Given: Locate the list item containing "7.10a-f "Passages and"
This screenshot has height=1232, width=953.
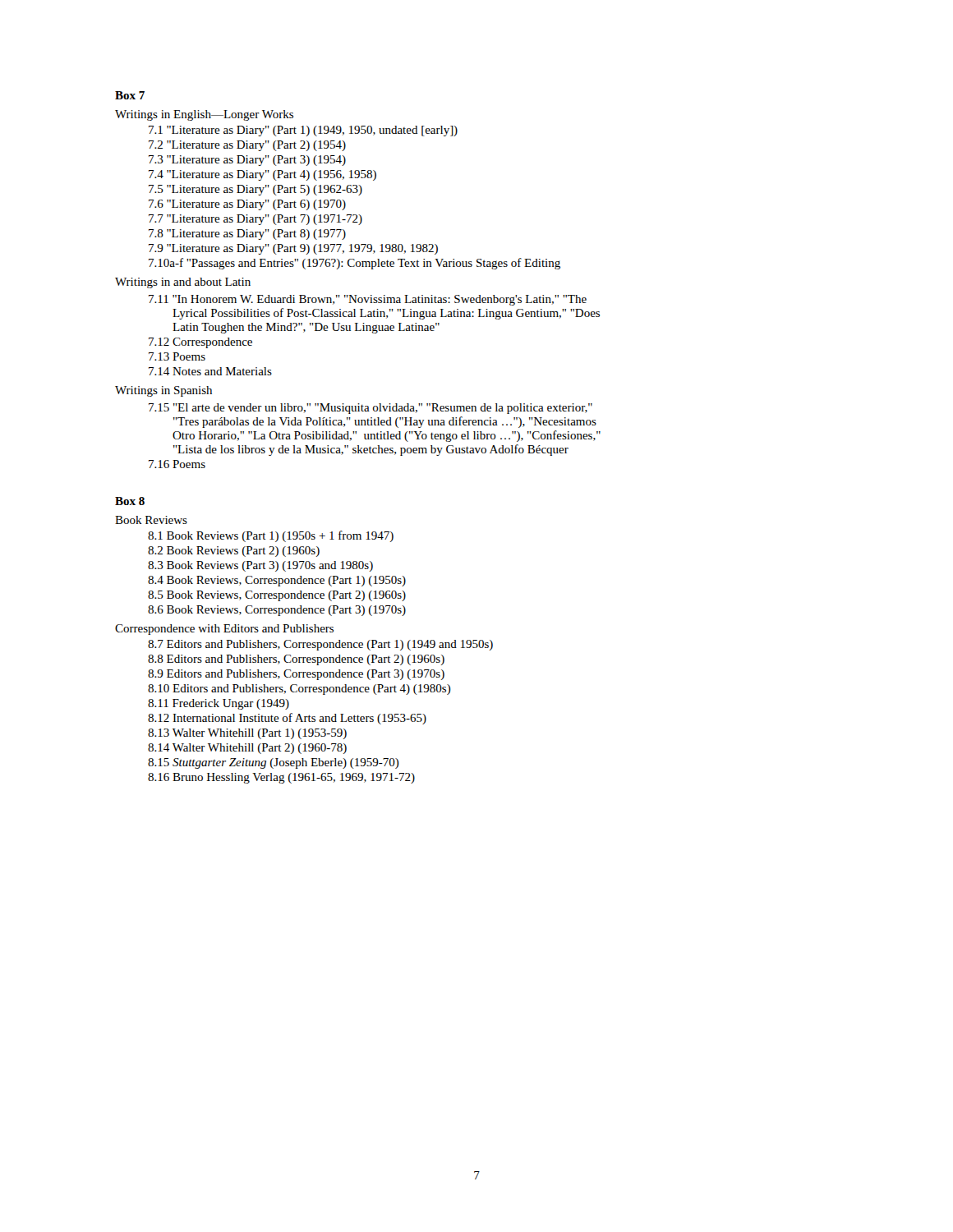Looking at the screenshot, I should [x=354, y=263].
